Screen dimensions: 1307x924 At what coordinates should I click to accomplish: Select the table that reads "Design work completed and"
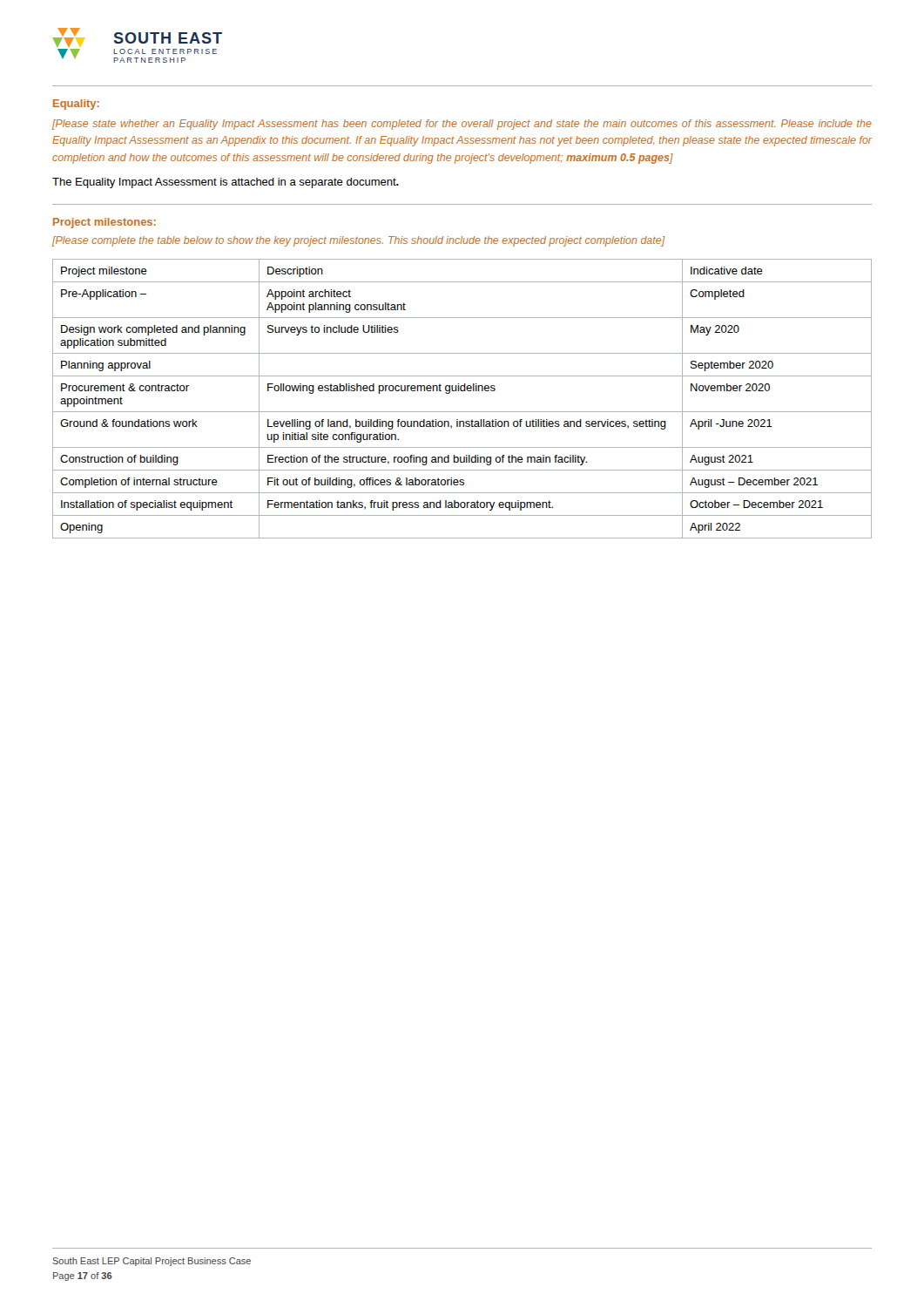point(462,399)
